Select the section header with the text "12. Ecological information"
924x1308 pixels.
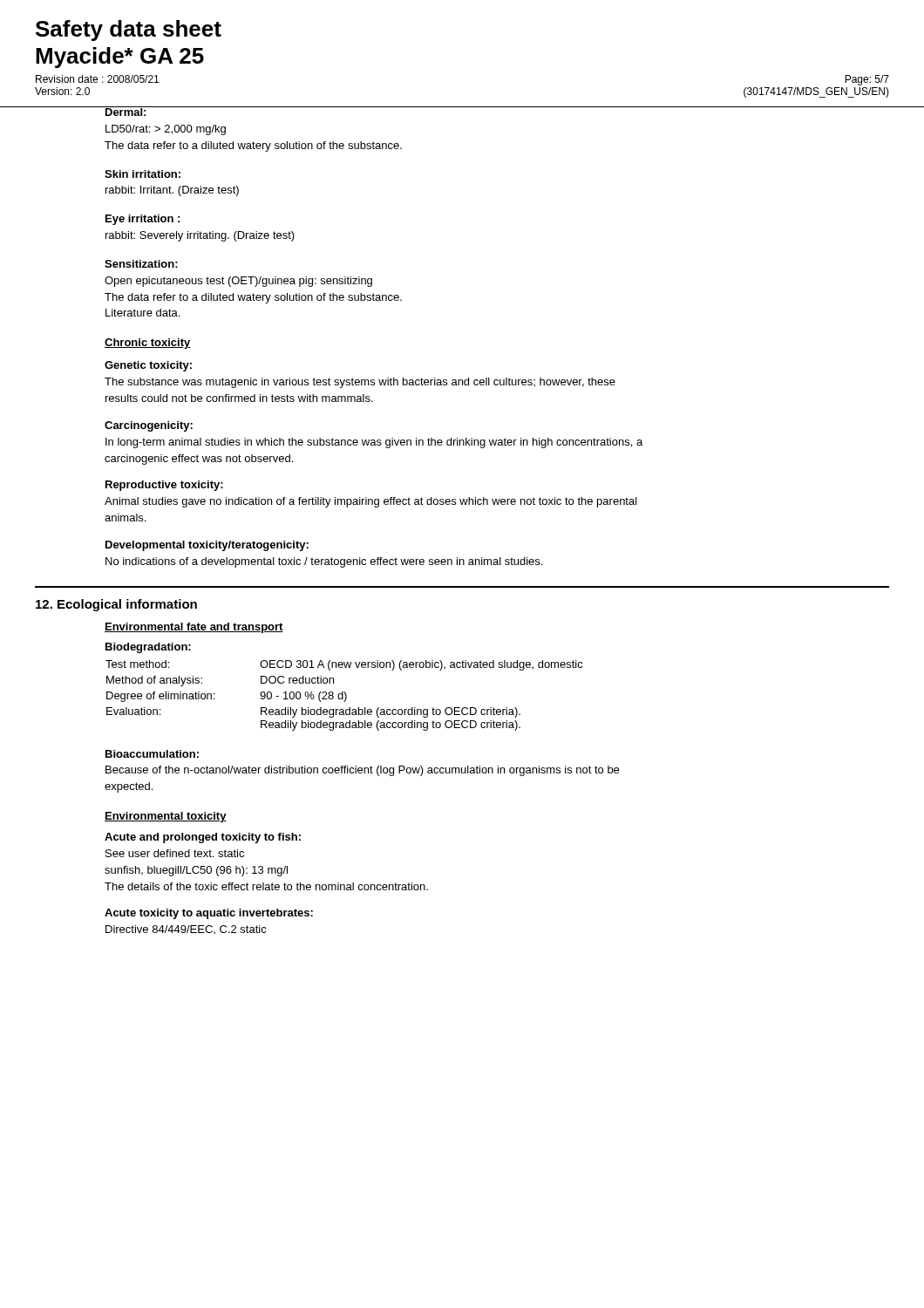tap(116, 603)
